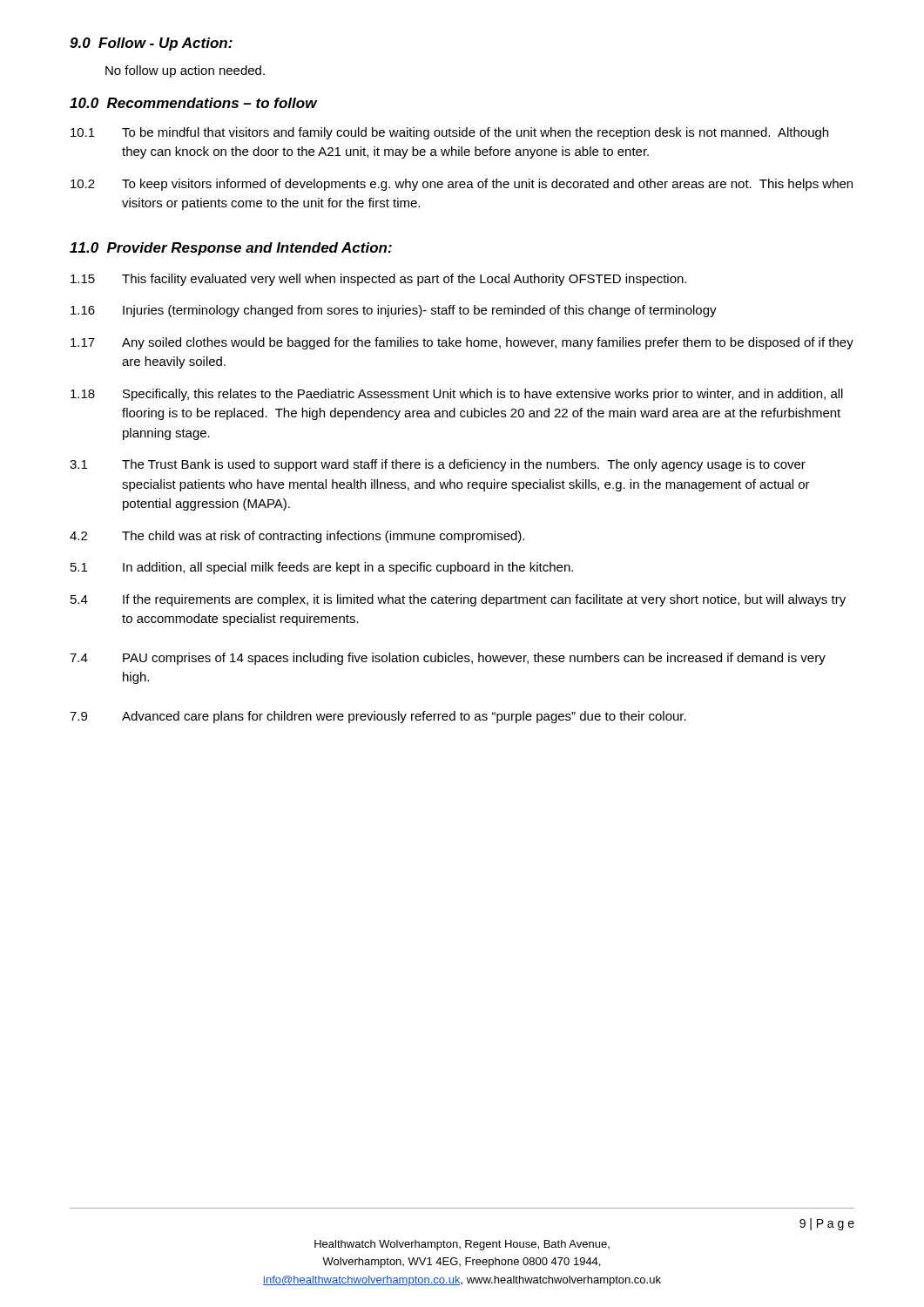Image resolution: width=924 pixels, height=1307 pixels.
Task: Locate the block starting "9.0 Follow - Up"
Action: tap(151, 43)
